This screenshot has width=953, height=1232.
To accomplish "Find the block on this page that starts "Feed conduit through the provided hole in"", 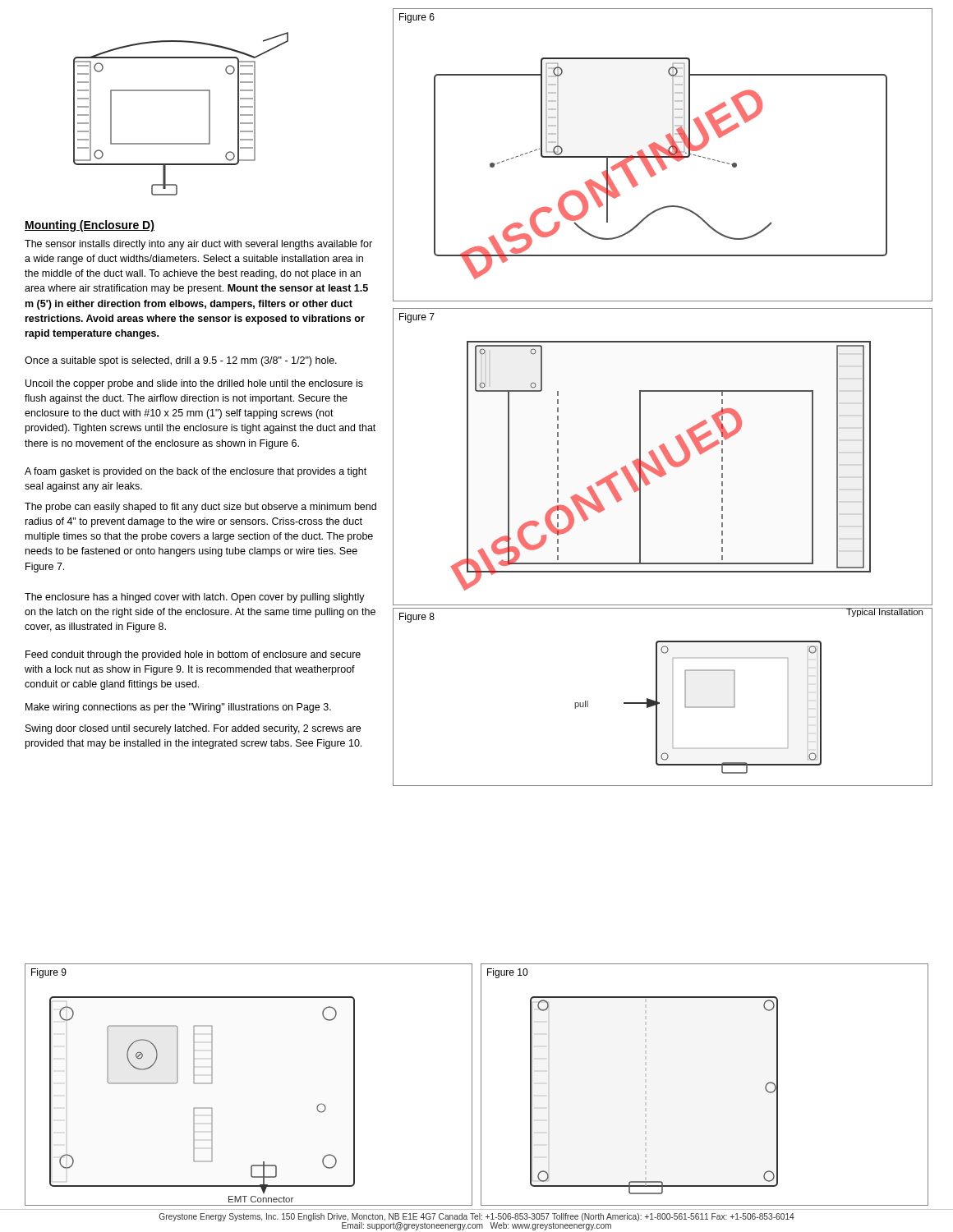I will tap(193, 670).
